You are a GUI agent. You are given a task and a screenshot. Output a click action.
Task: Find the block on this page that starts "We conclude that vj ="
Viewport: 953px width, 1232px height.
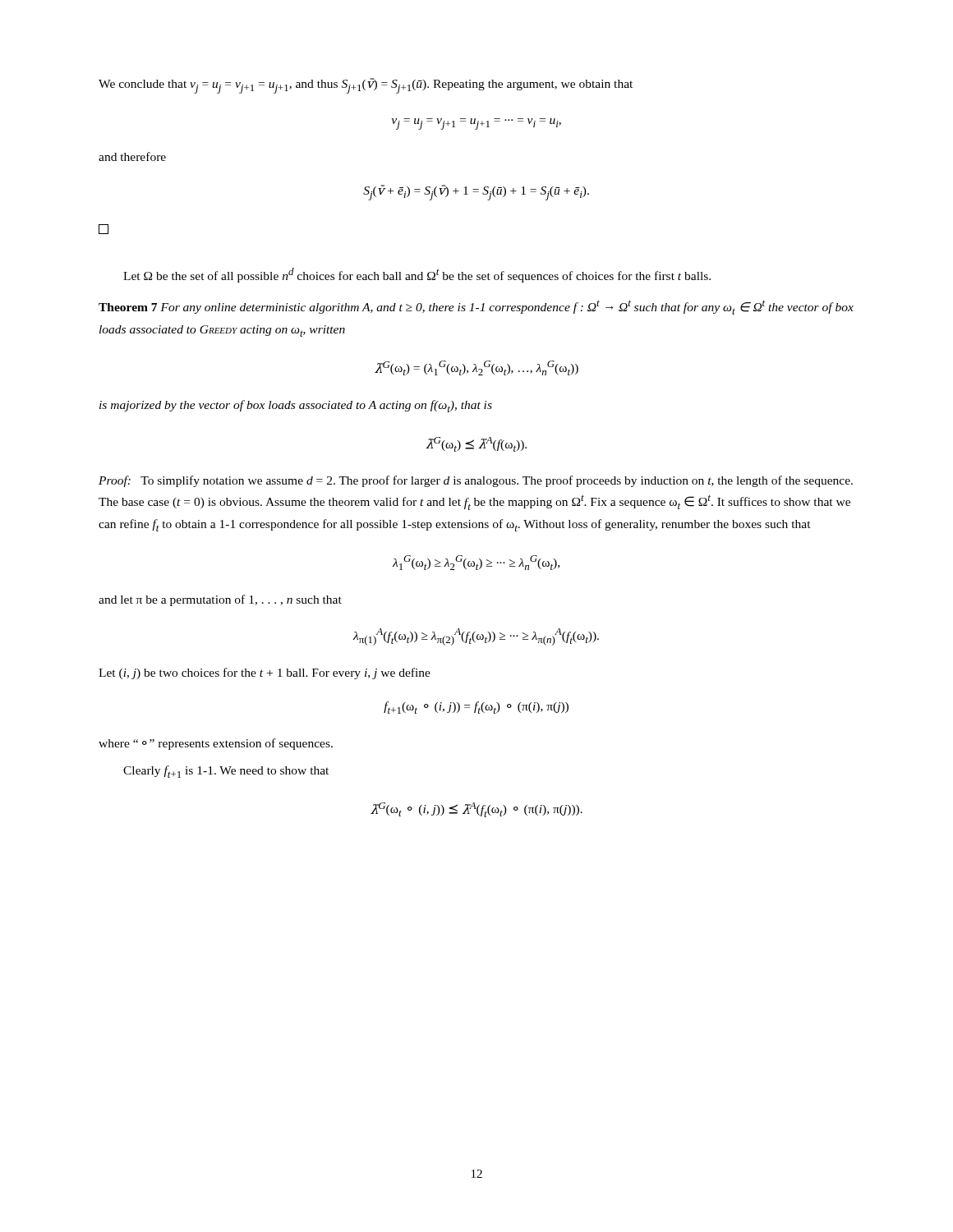[x=476, y=85]
